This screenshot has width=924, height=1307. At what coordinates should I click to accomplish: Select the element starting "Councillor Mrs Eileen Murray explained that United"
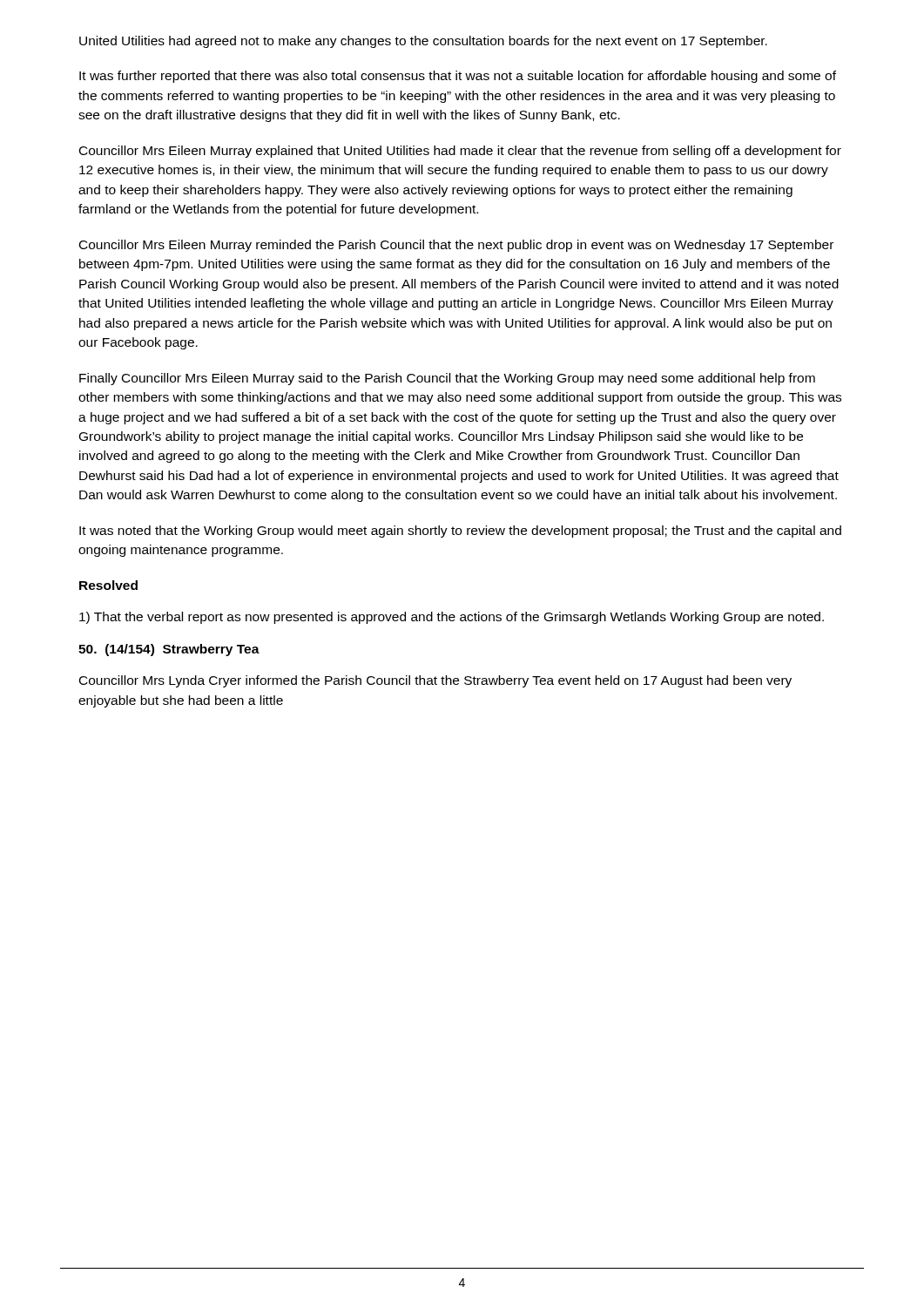coord(460,180)
